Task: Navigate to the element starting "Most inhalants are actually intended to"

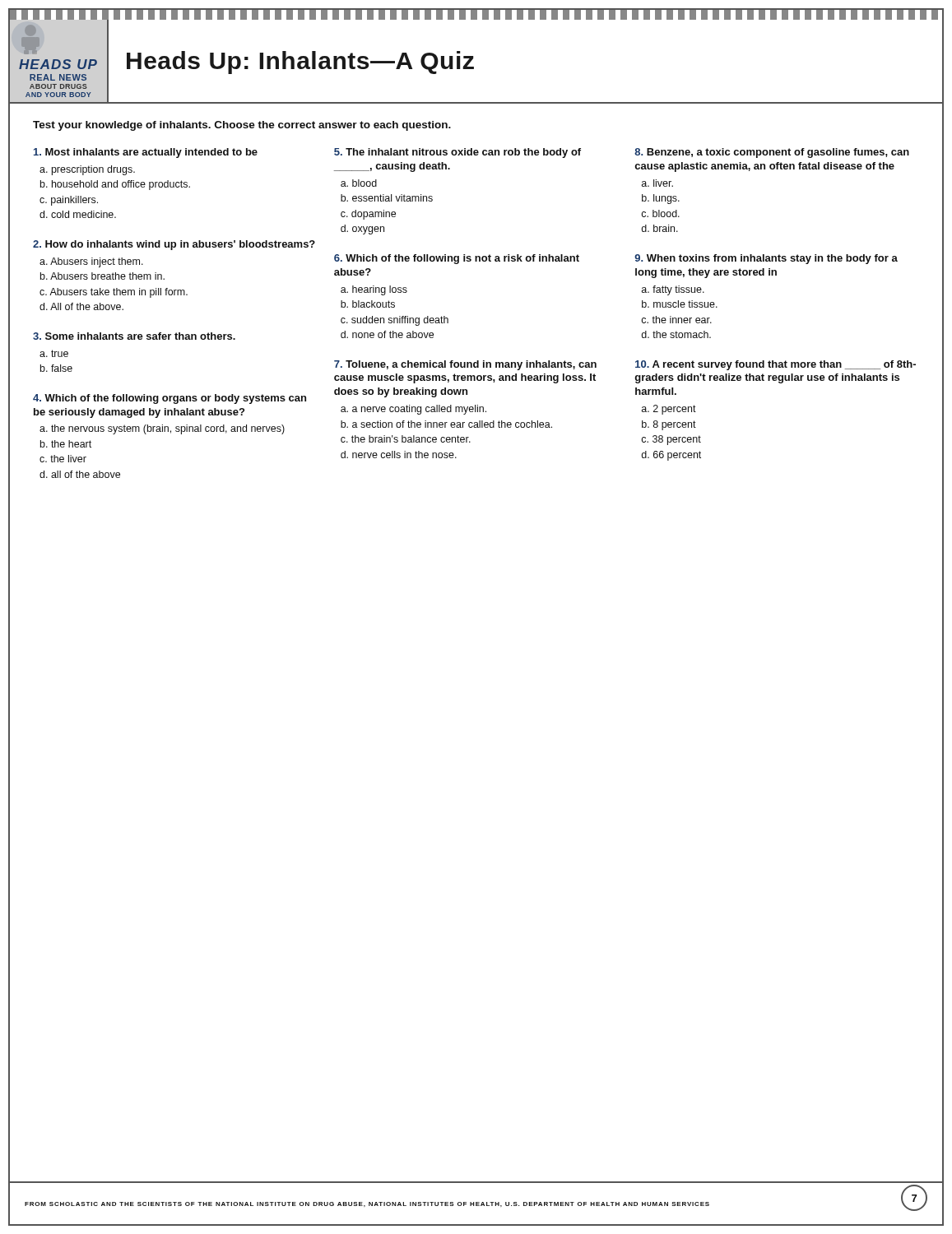Action: coord(175,184)
